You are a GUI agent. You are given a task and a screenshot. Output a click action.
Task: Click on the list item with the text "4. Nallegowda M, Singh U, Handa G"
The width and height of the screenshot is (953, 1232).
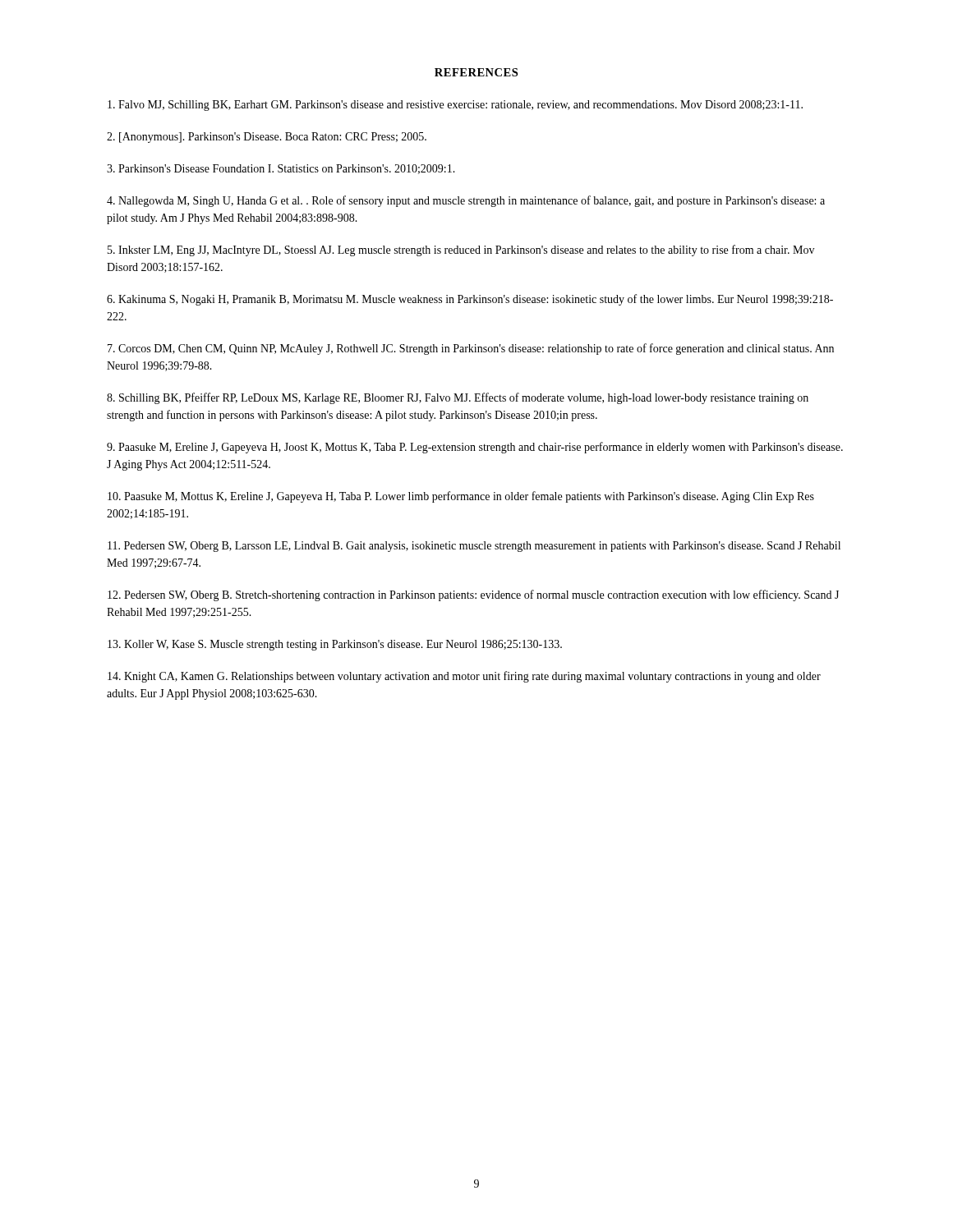pyautogui.click(x=466, y=209)
